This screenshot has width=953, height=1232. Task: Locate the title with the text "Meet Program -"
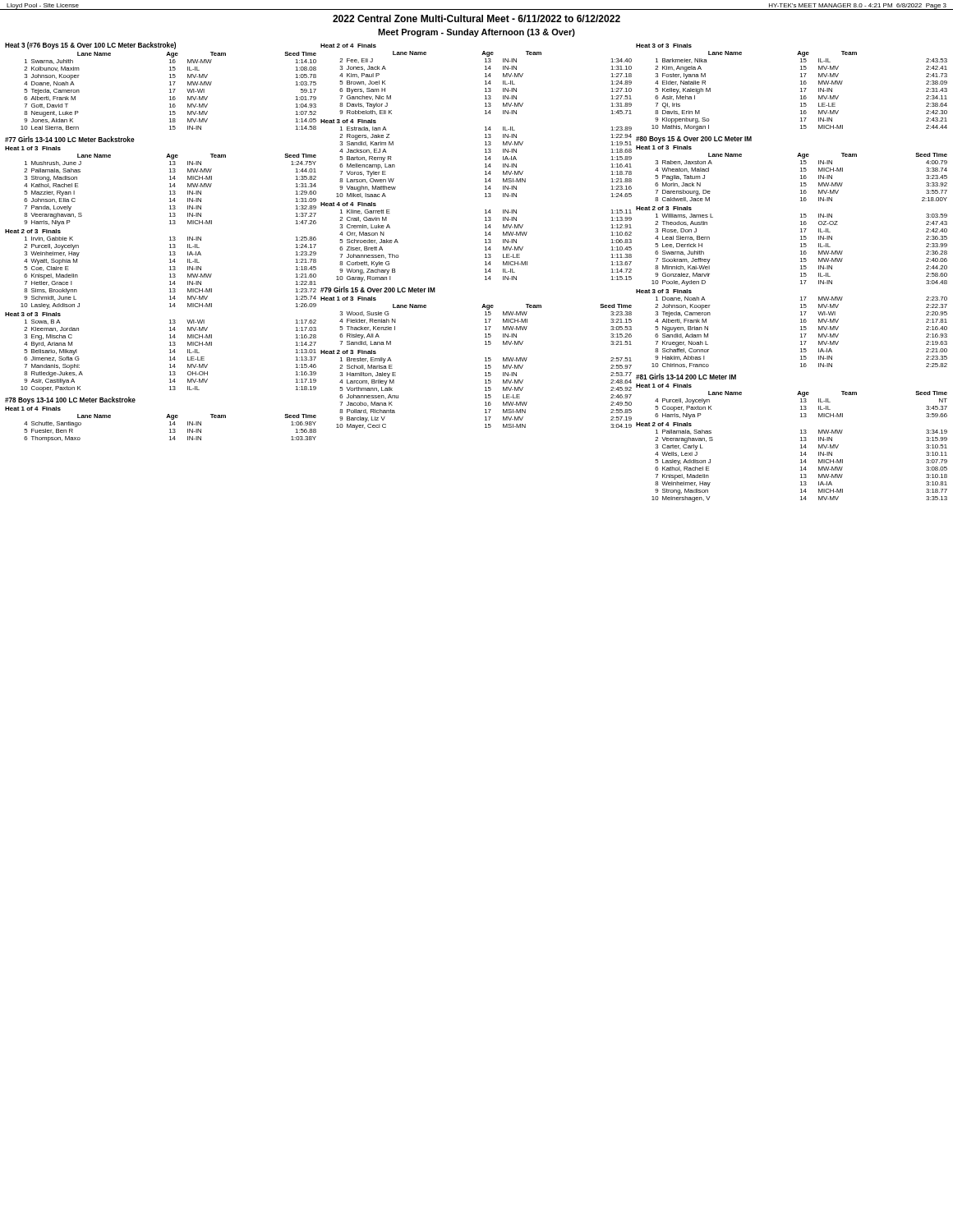click(x=476, y=32)
